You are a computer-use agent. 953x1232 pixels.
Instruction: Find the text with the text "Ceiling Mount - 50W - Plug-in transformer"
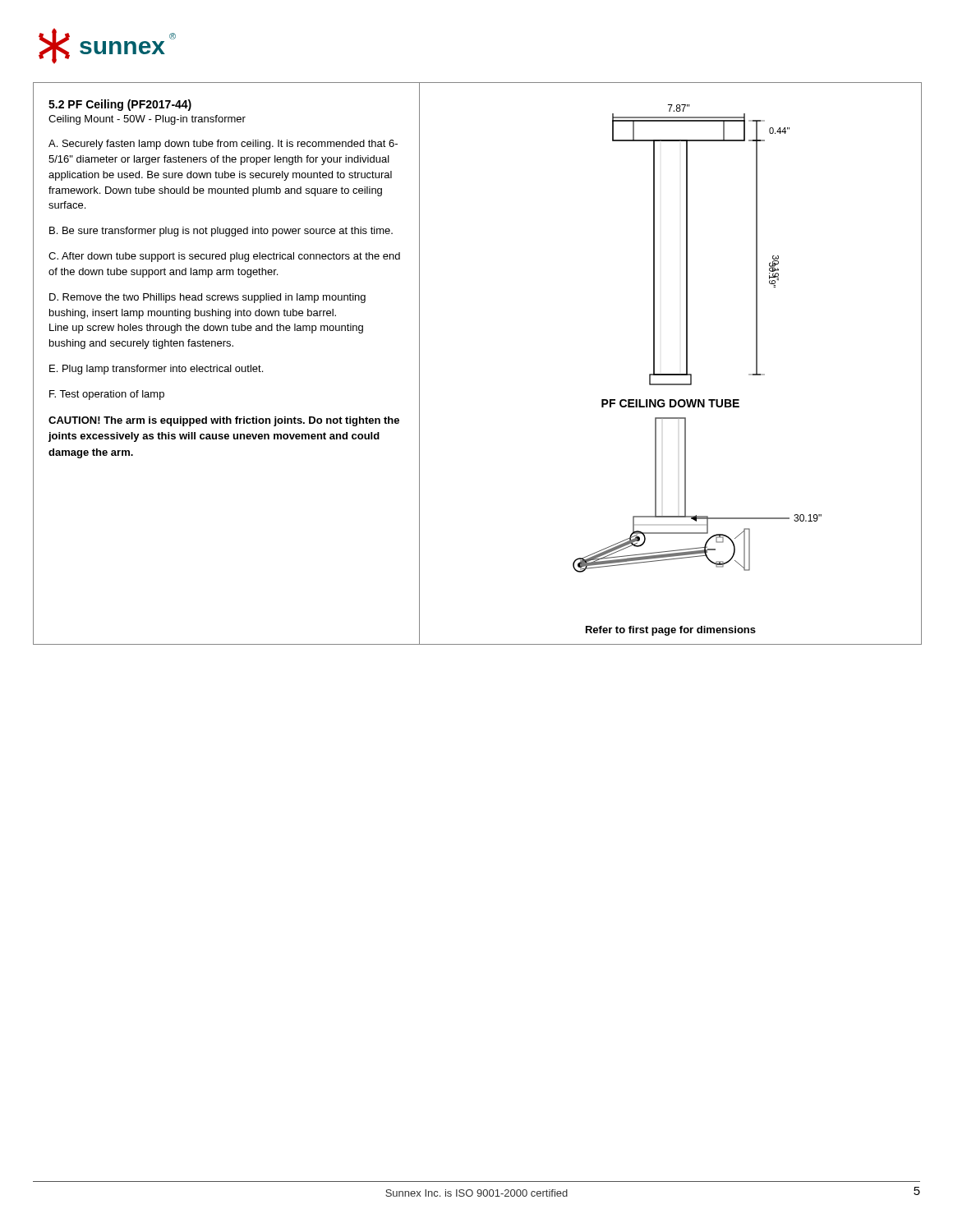[147, 119]
